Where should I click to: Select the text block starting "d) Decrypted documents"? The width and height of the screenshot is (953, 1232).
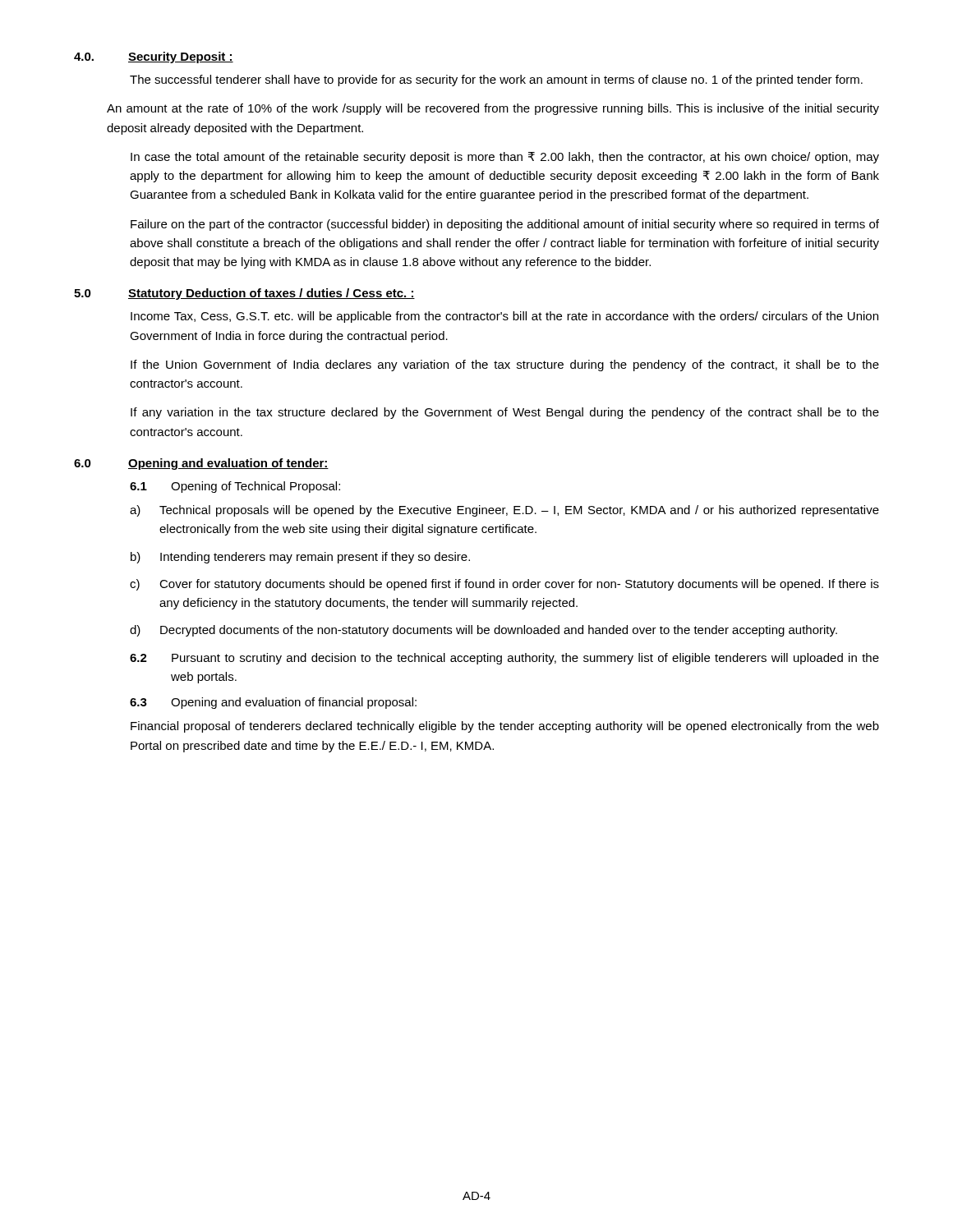[504, 630]
